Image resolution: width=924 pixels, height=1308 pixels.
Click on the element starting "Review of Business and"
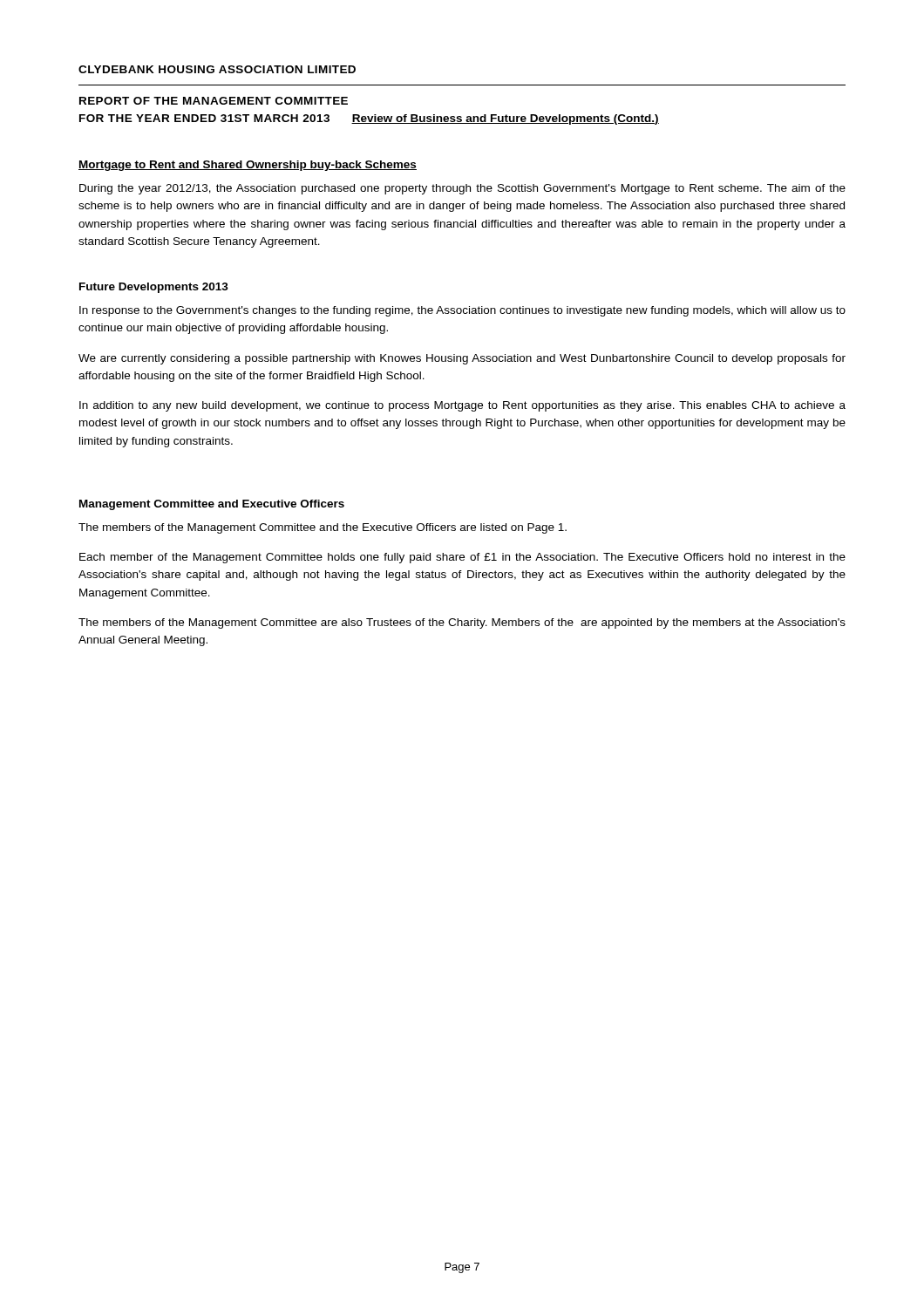(x=505, y=118)
